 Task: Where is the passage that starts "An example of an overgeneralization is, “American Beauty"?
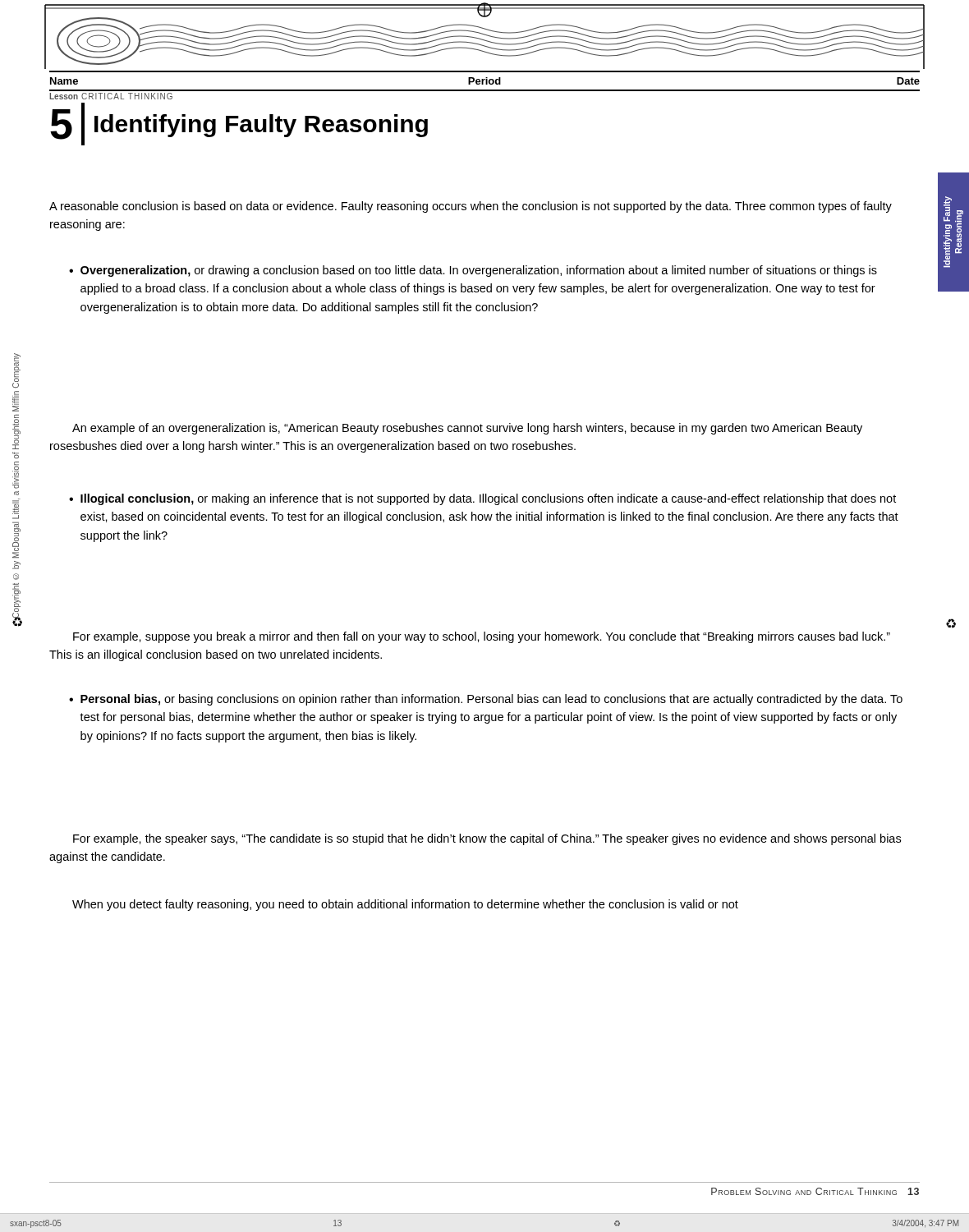click(x=476, y=437)
